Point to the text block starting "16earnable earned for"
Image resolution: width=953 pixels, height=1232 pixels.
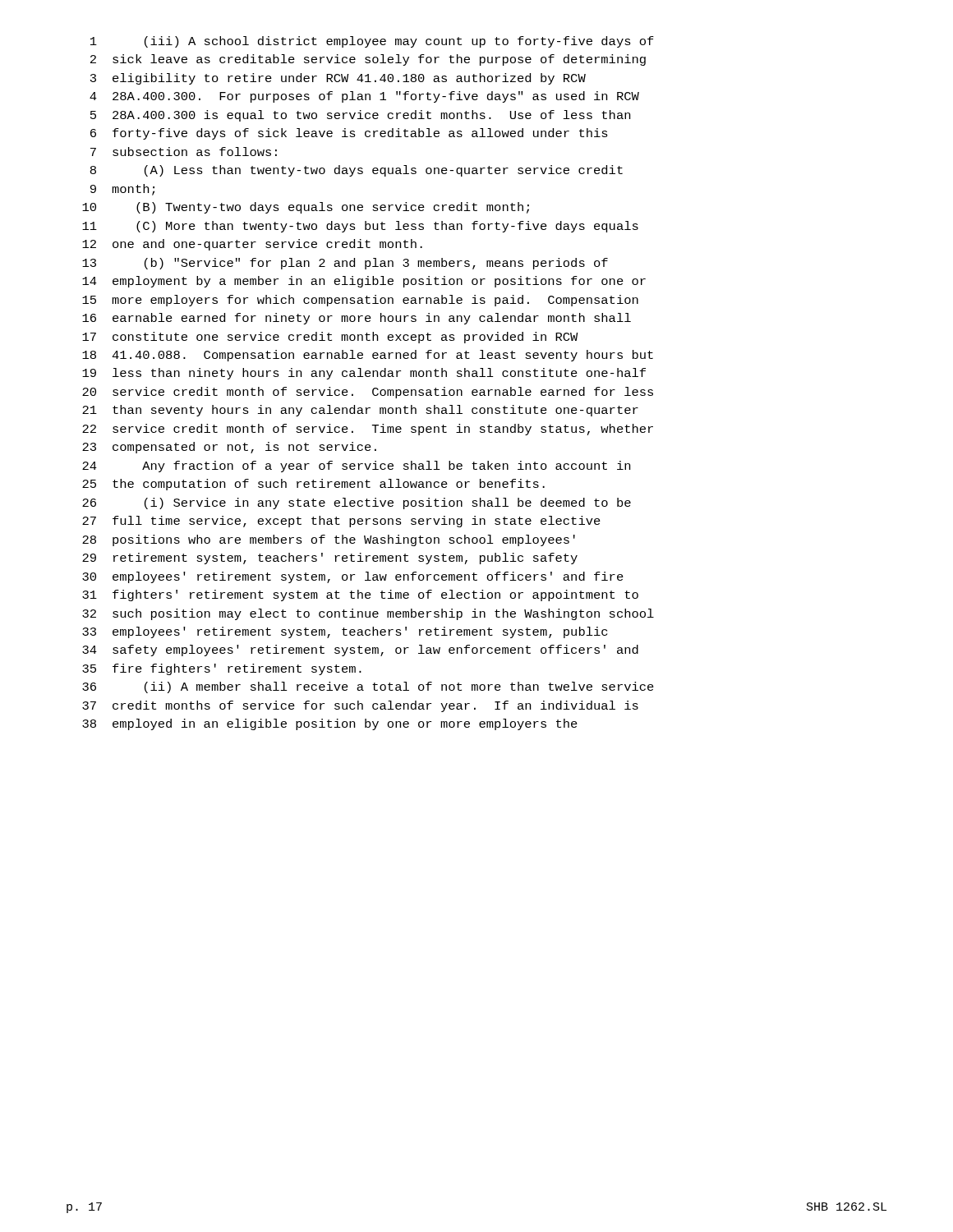476,319
